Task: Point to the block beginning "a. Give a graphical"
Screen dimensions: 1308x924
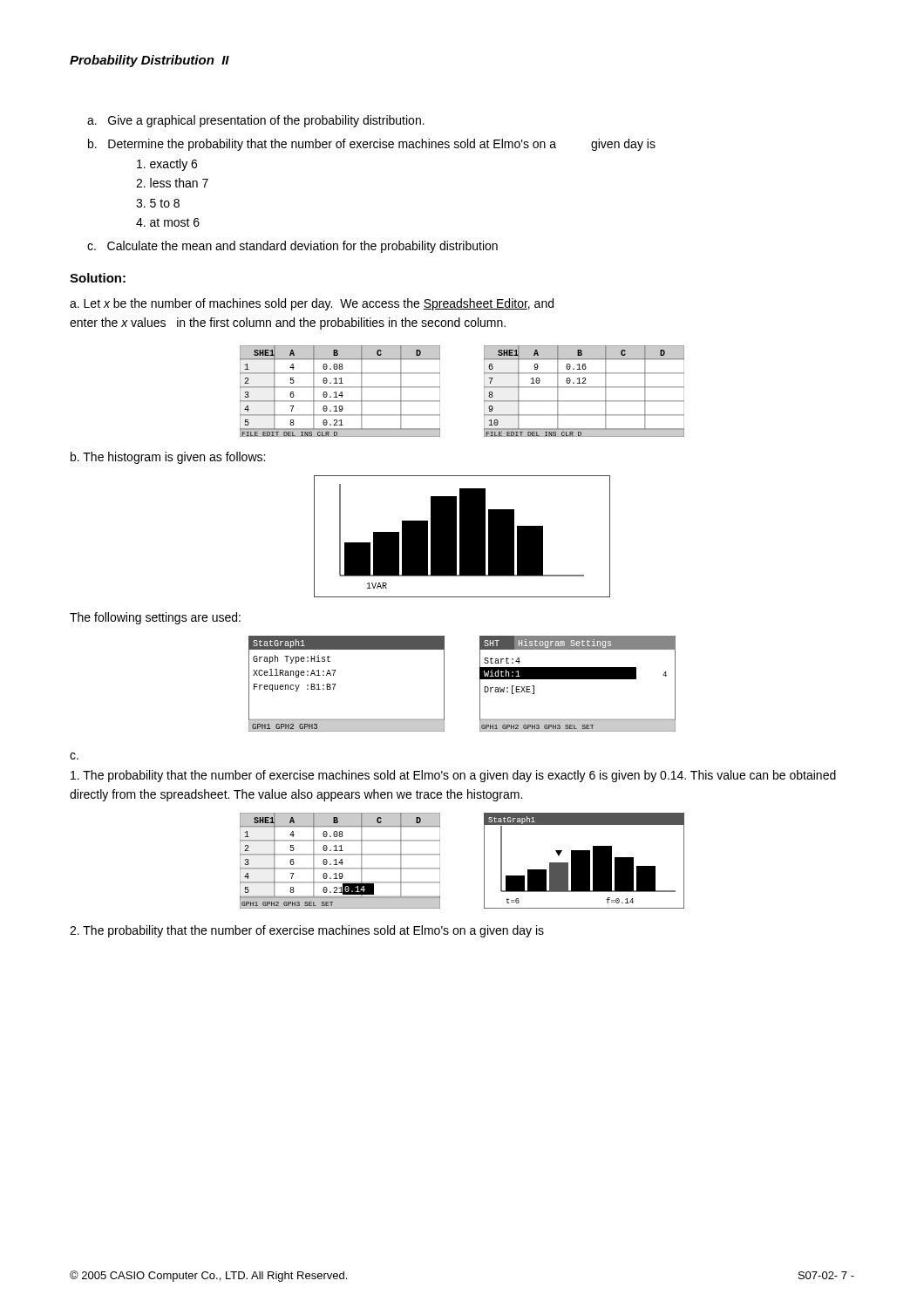Action: coord(256,120)
